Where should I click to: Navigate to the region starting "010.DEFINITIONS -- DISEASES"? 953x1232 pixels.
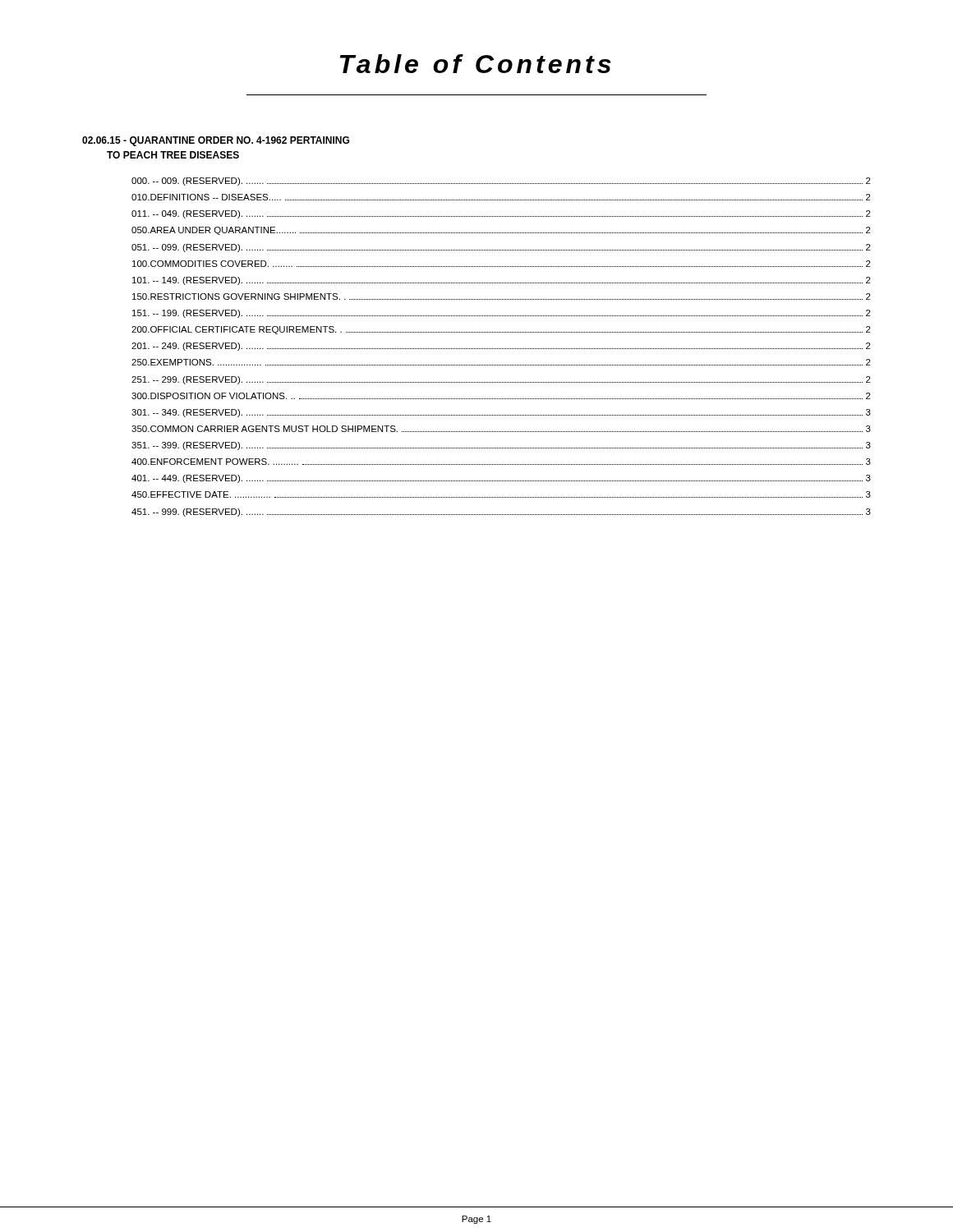501,197
